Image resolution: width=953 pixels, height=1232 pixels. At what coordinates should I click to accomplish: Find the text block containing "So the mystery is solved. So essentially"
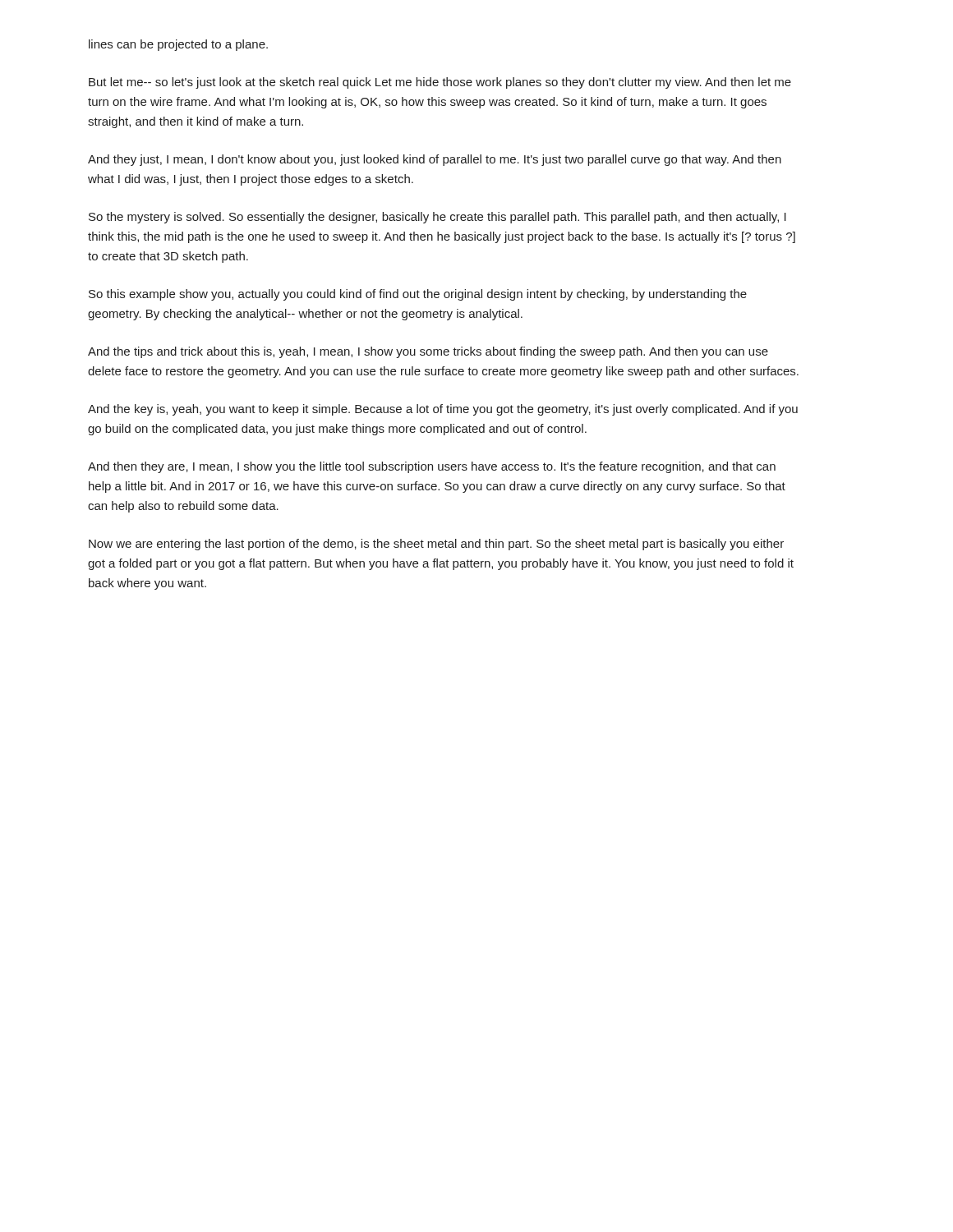click(x=442, y=236)
